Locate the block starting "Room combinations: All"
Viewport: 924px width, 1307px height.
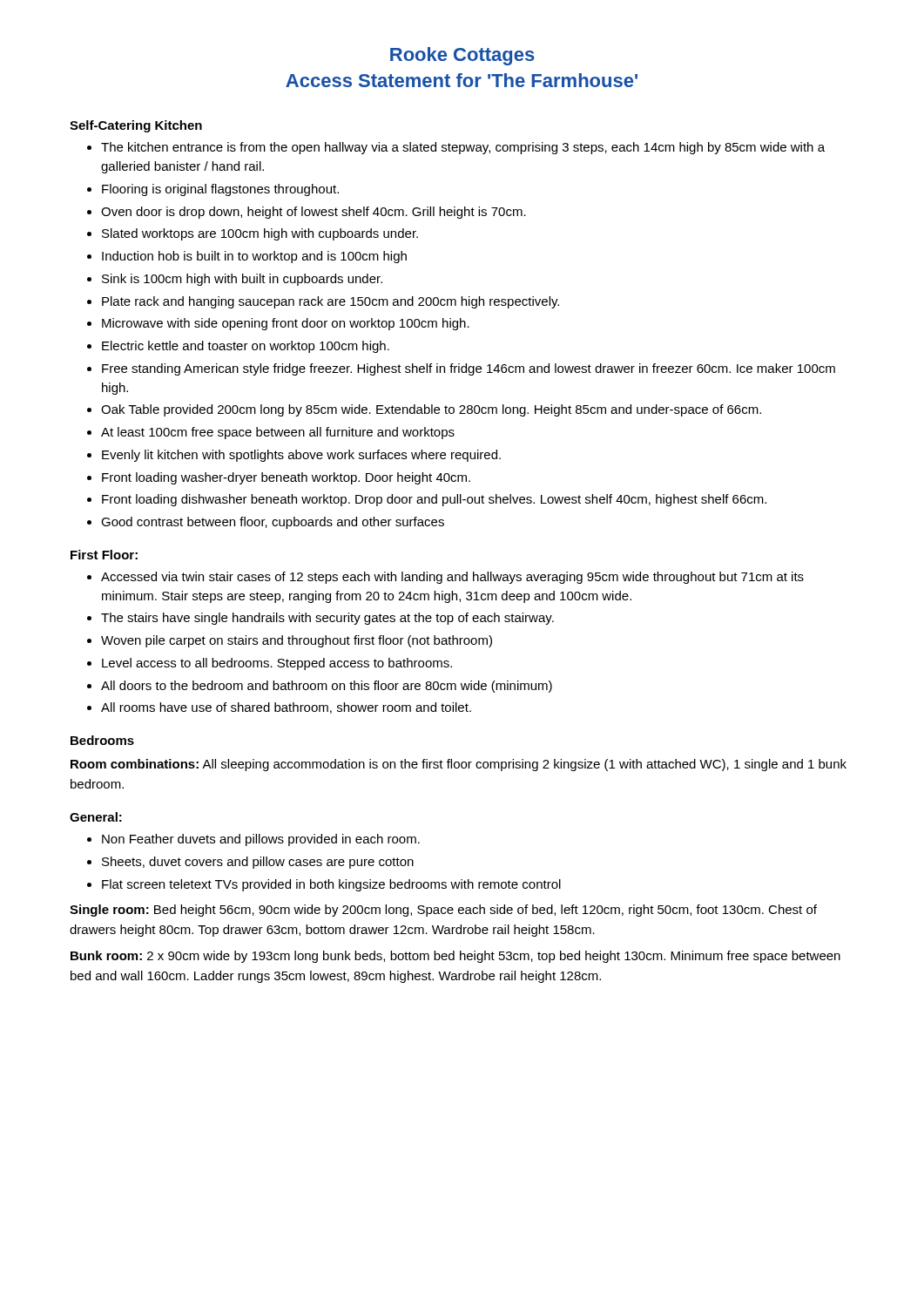[458, 774]
